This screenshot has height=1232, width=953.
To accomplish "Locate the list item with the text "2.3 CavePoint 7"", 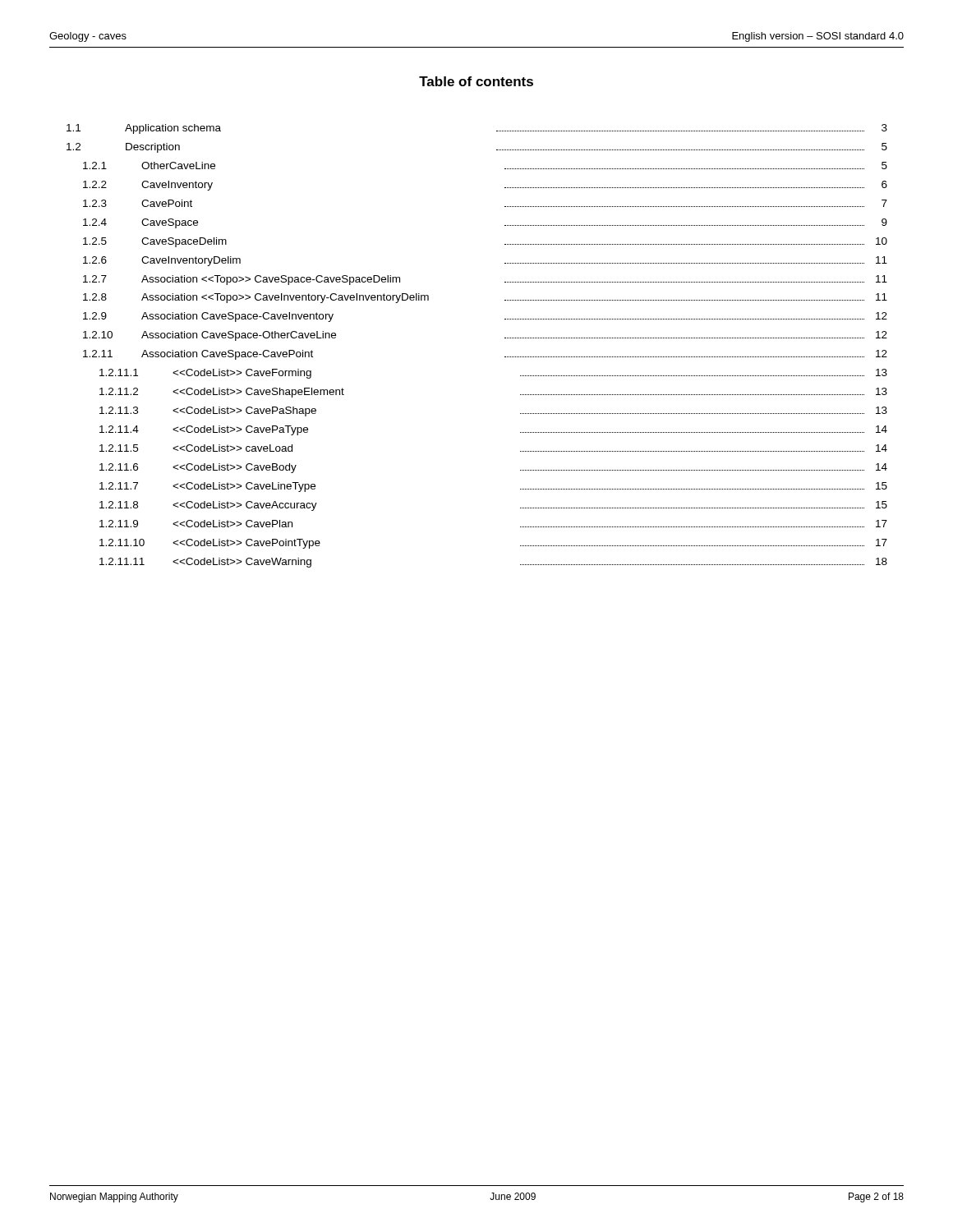I will (x=95, y=203).
